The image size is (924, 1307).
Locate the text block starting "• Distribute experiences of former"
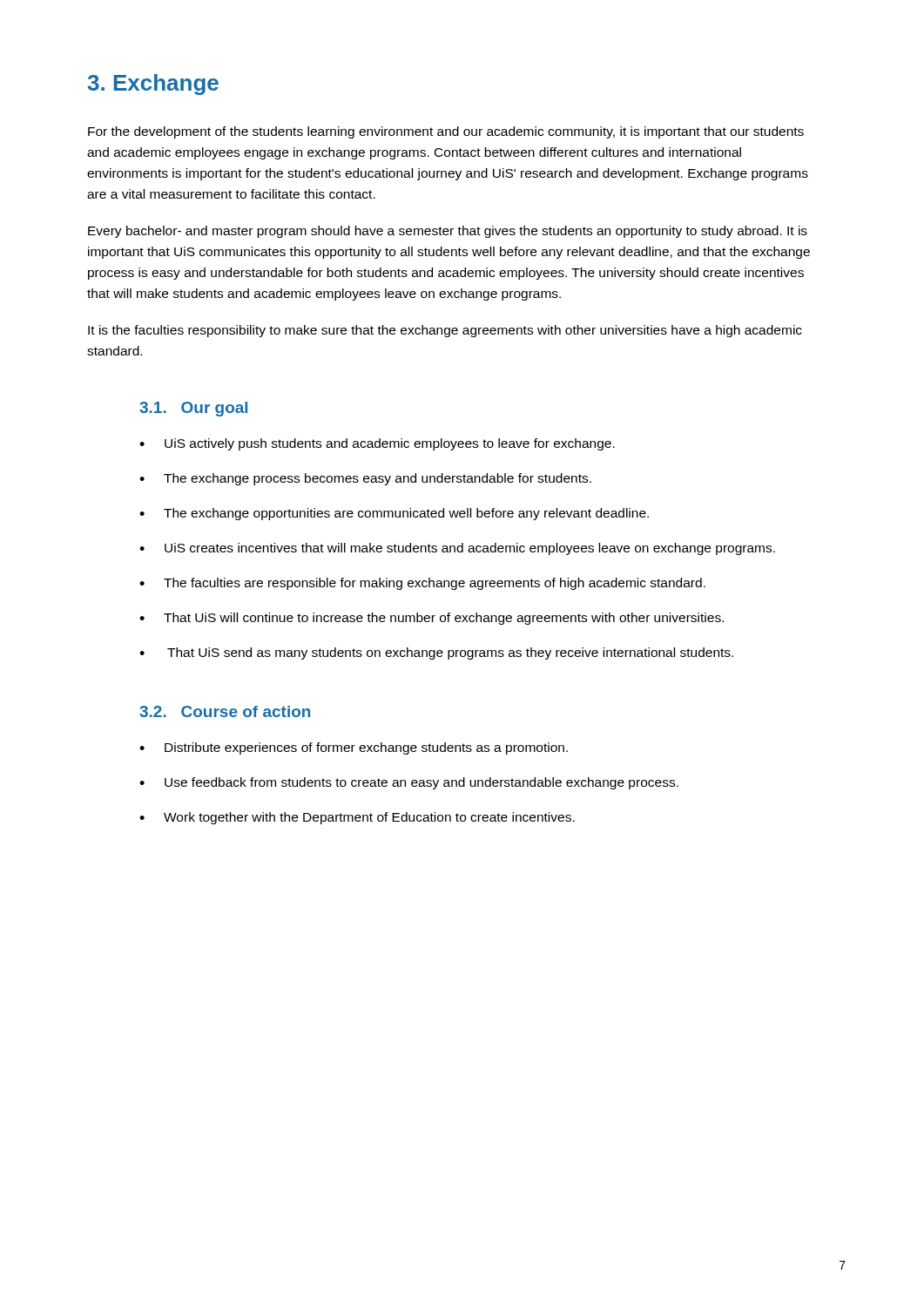click(x=479, y=750)
